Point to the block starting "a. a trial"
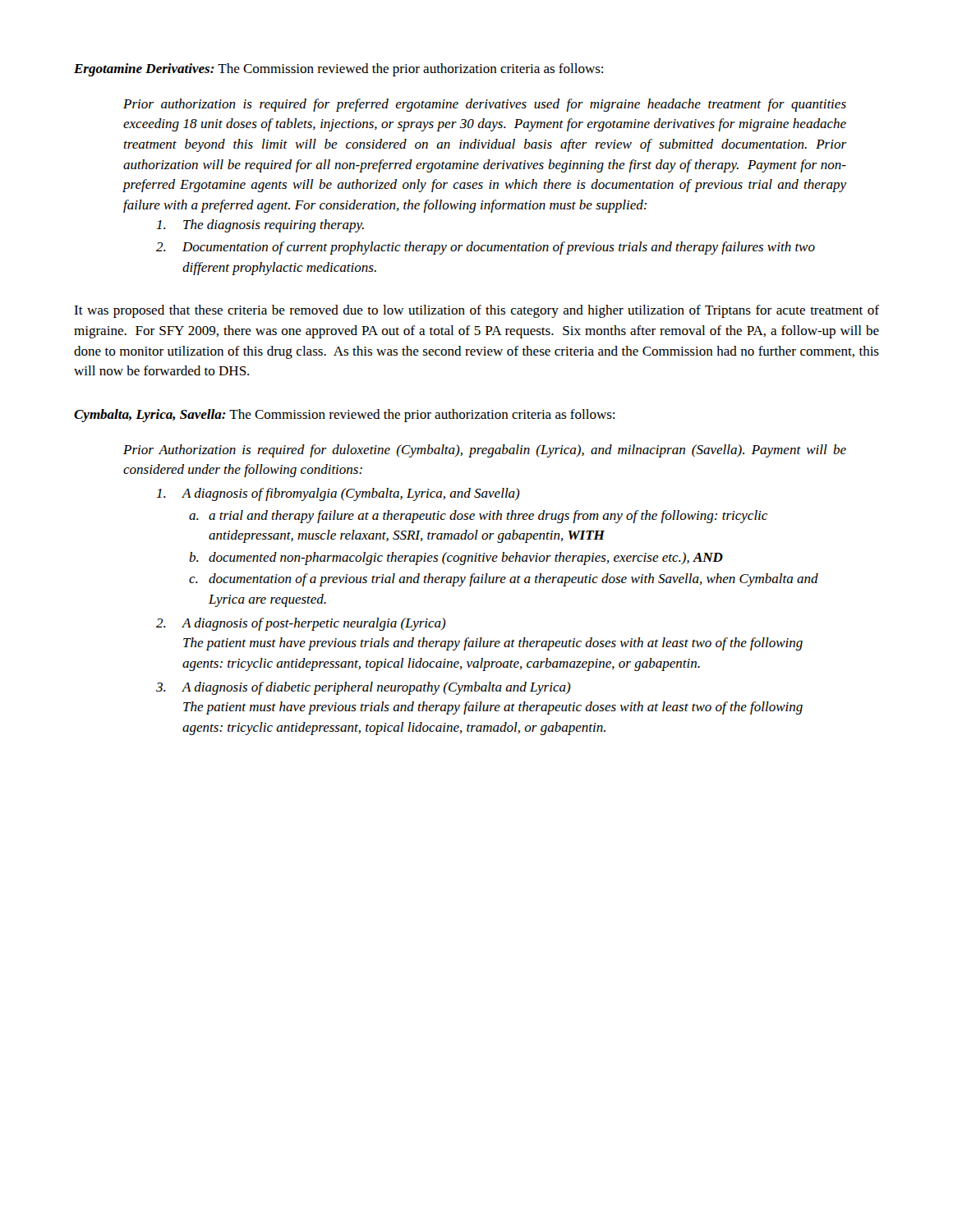 tap(518, 526)
